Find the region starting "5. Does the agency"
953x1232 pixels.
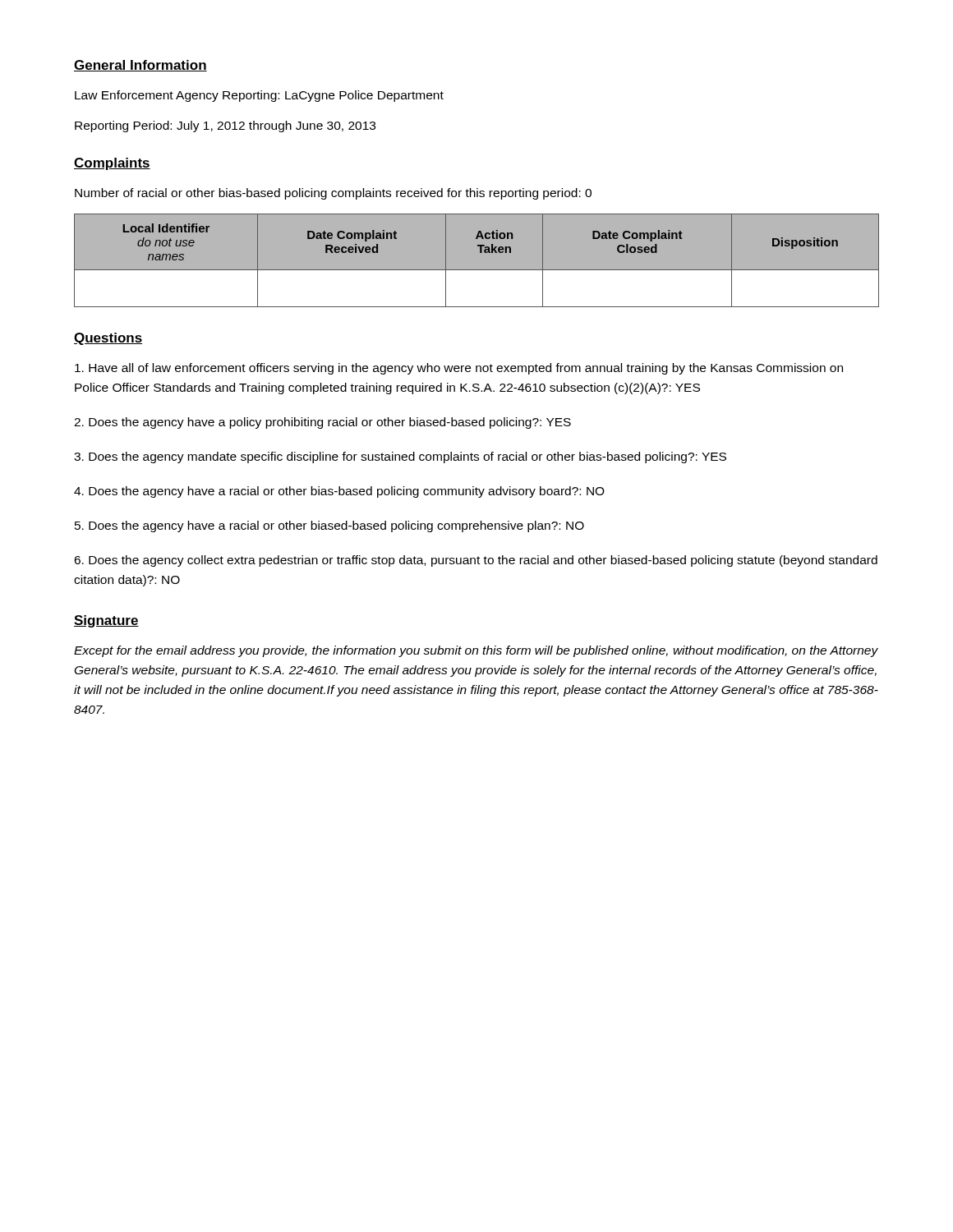coord(329,525)
